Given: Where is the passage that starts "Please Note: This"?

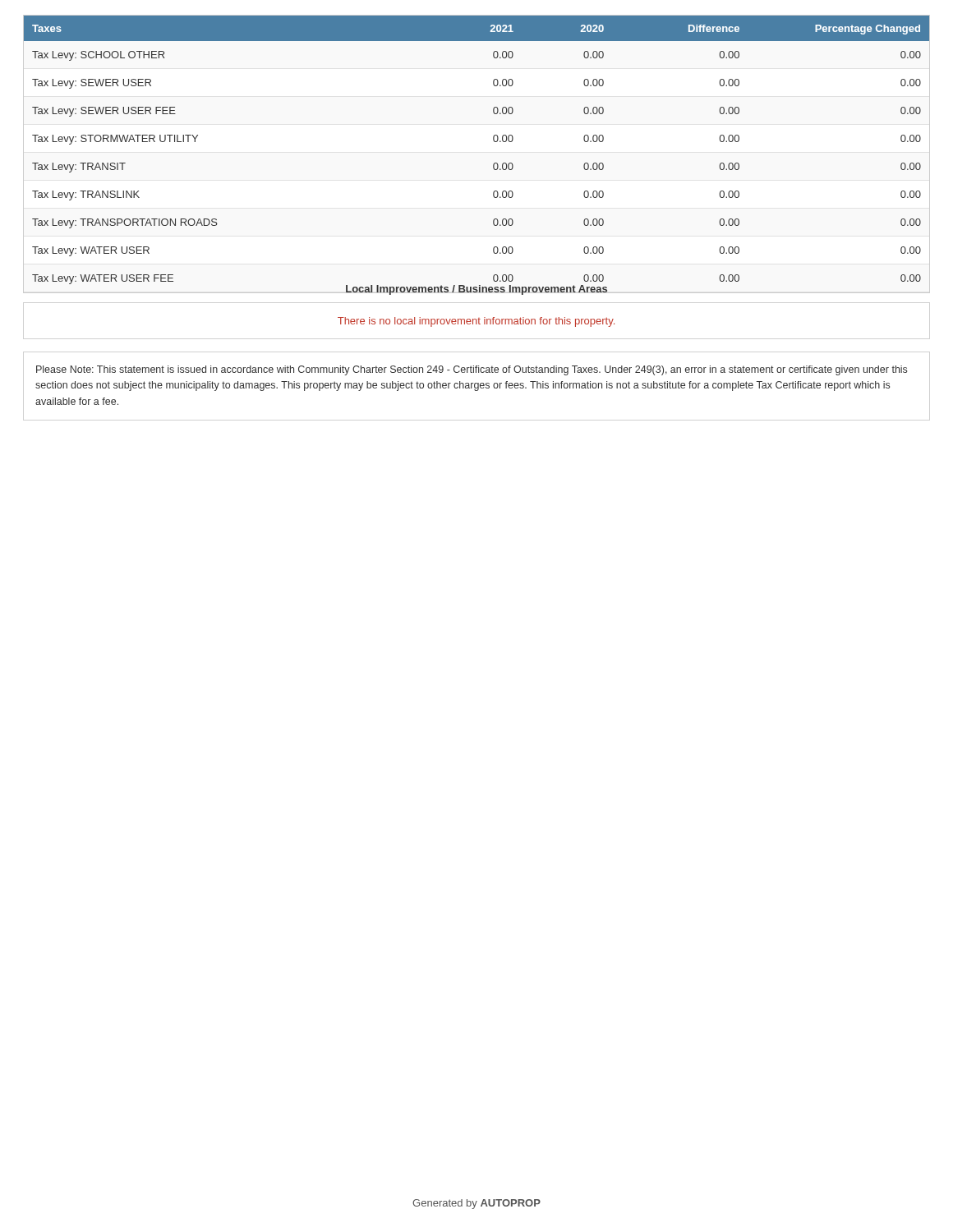Looking at the screenshot, I should pyautogui.click(x=472, y=385).
